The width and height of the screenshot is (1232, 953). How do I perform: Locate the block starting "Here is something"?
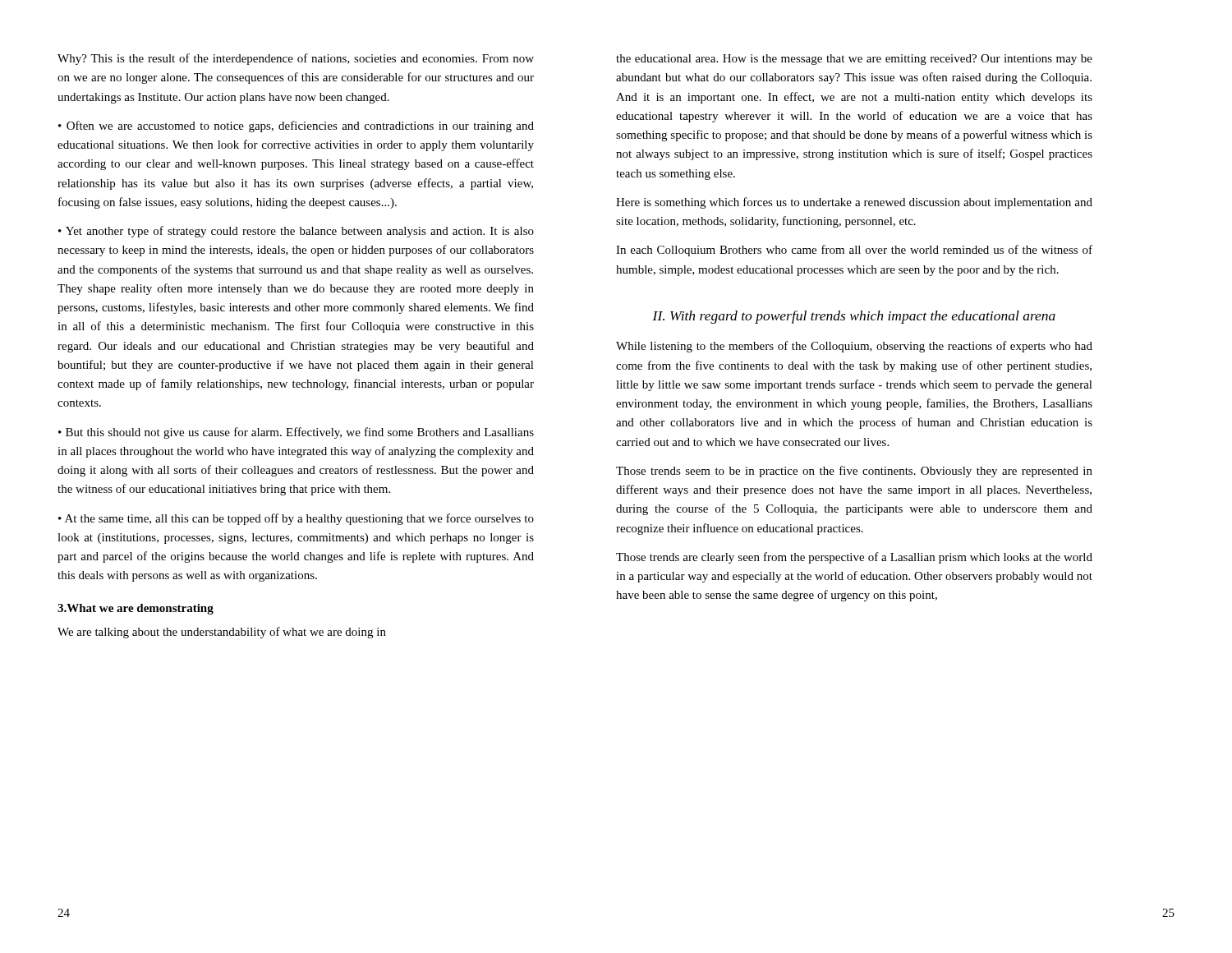coord(854,211)
